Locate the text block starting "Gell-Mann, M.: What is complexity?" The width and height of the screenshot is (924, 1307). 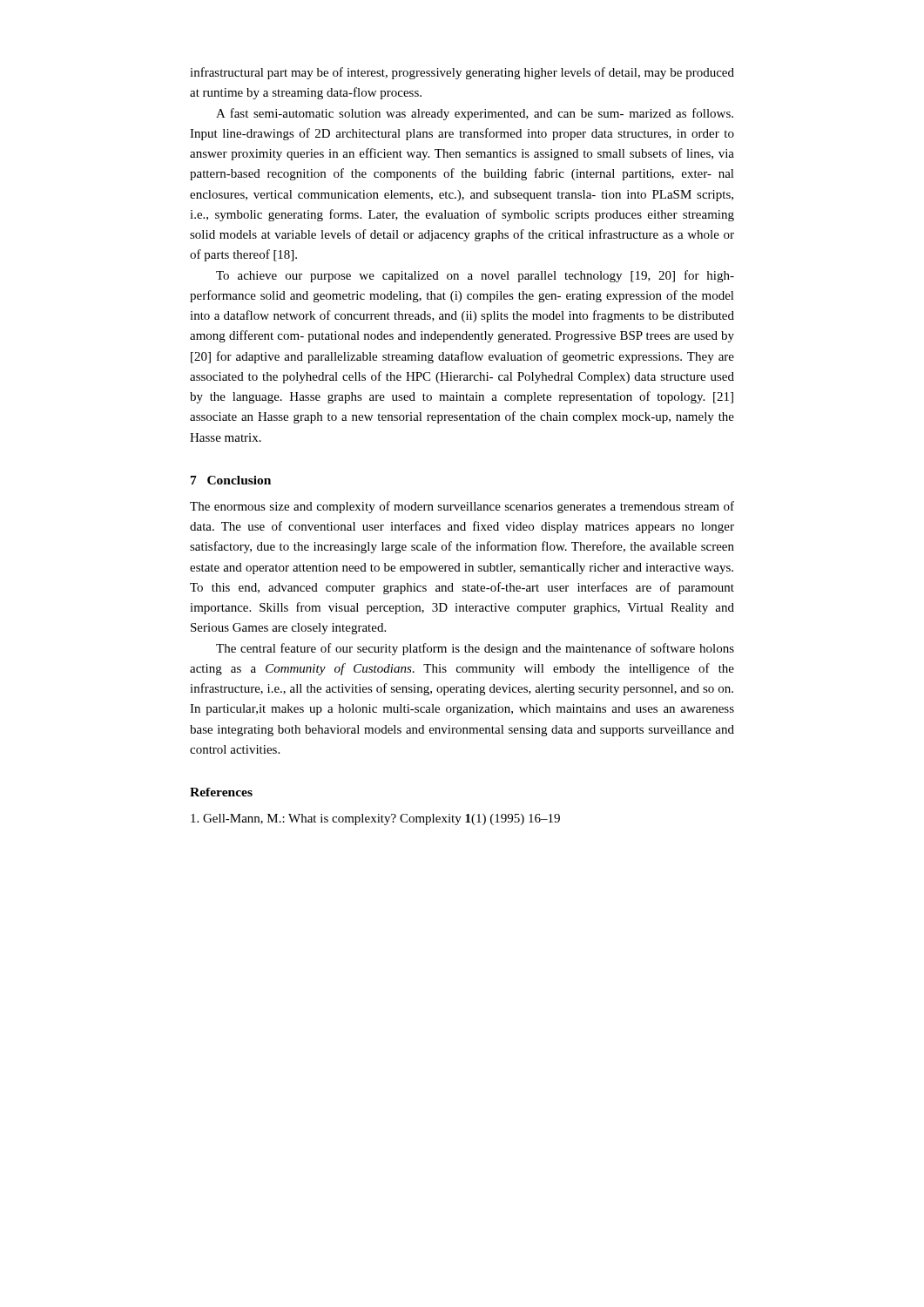click(x=375, y=818)
